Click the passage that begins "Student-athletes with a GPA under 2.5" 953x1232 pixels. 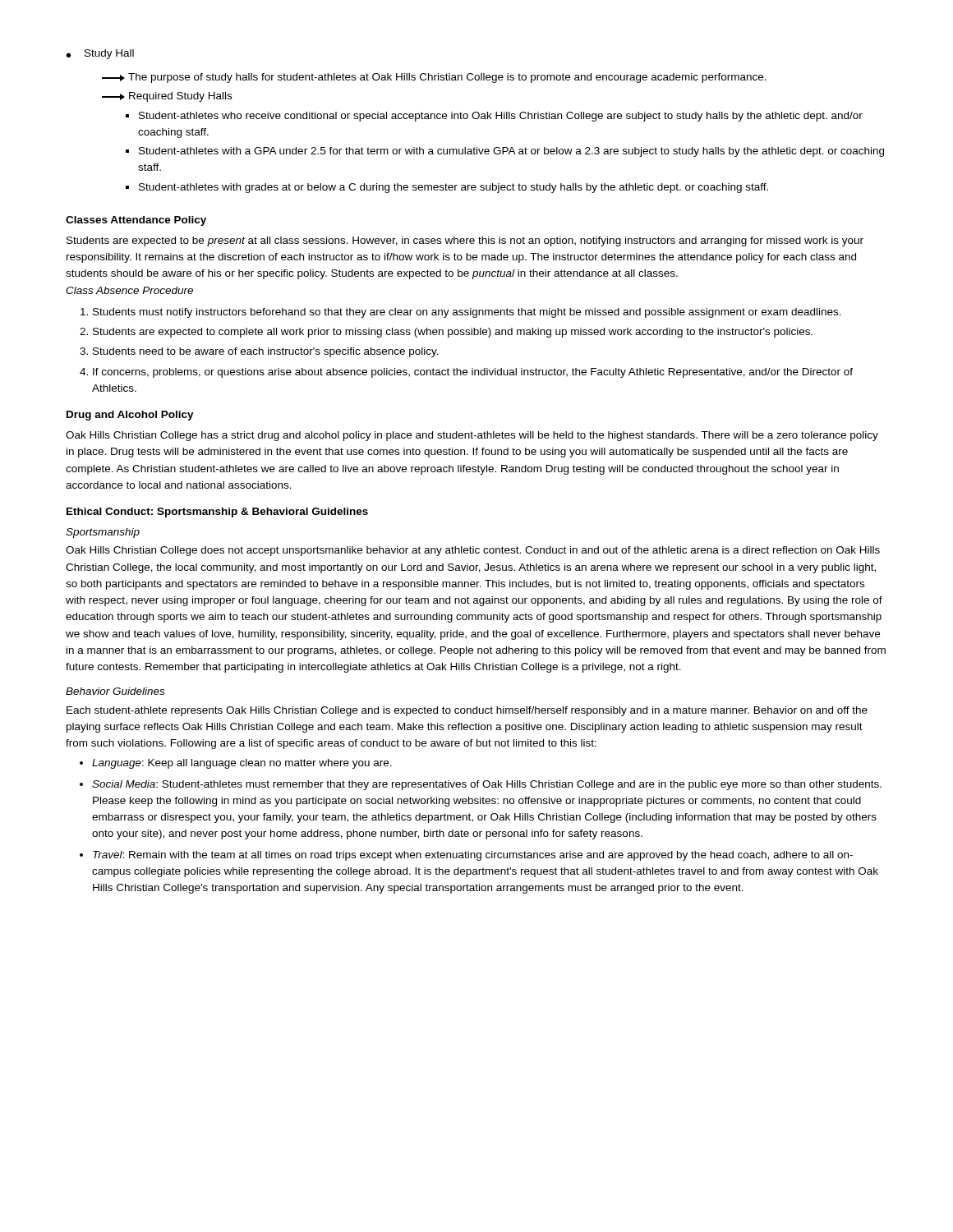click(x=511, y=159)
